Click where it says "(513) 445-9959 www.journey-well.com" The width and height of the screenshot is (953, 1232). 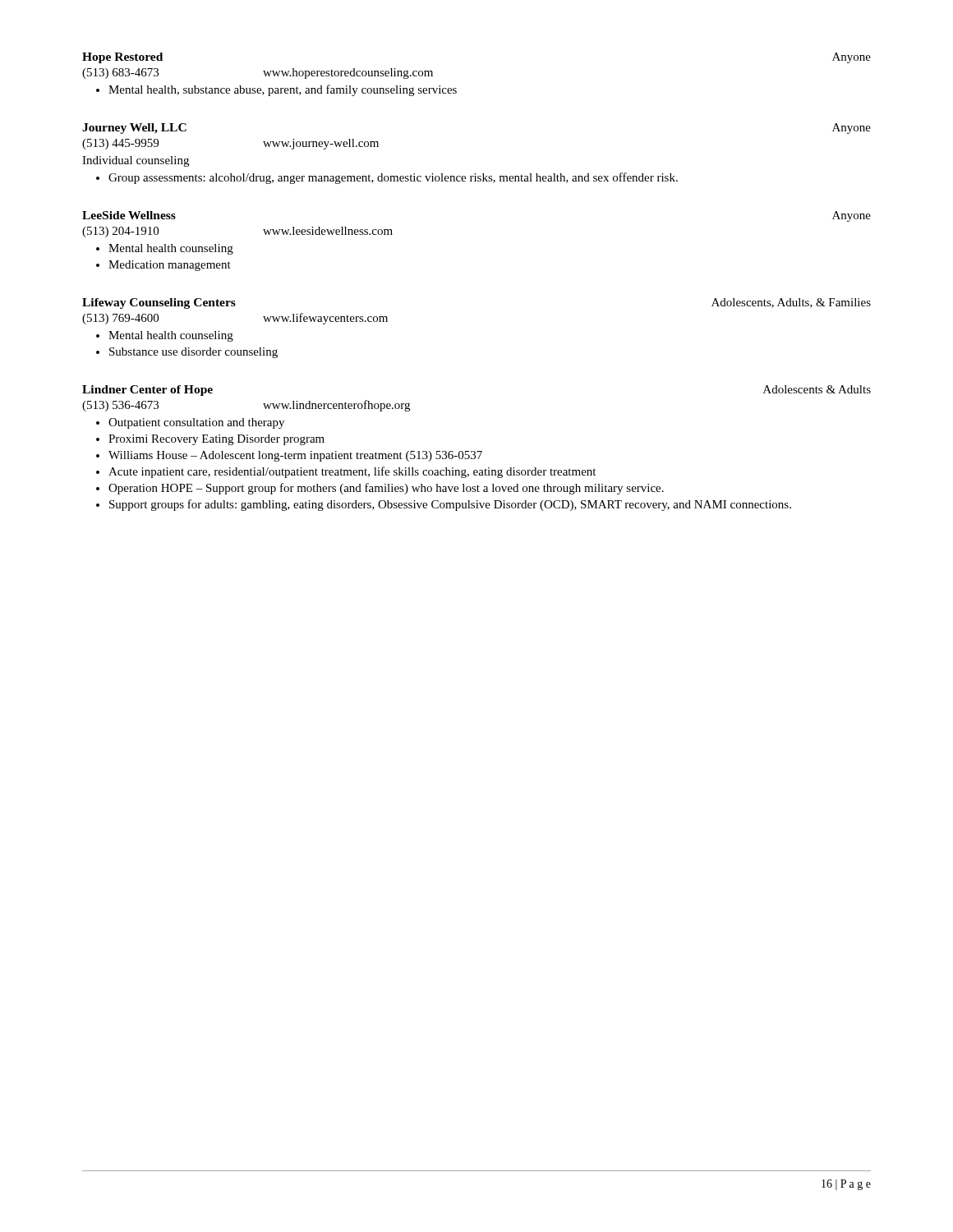pyautogui.click(x=119, y=144)
